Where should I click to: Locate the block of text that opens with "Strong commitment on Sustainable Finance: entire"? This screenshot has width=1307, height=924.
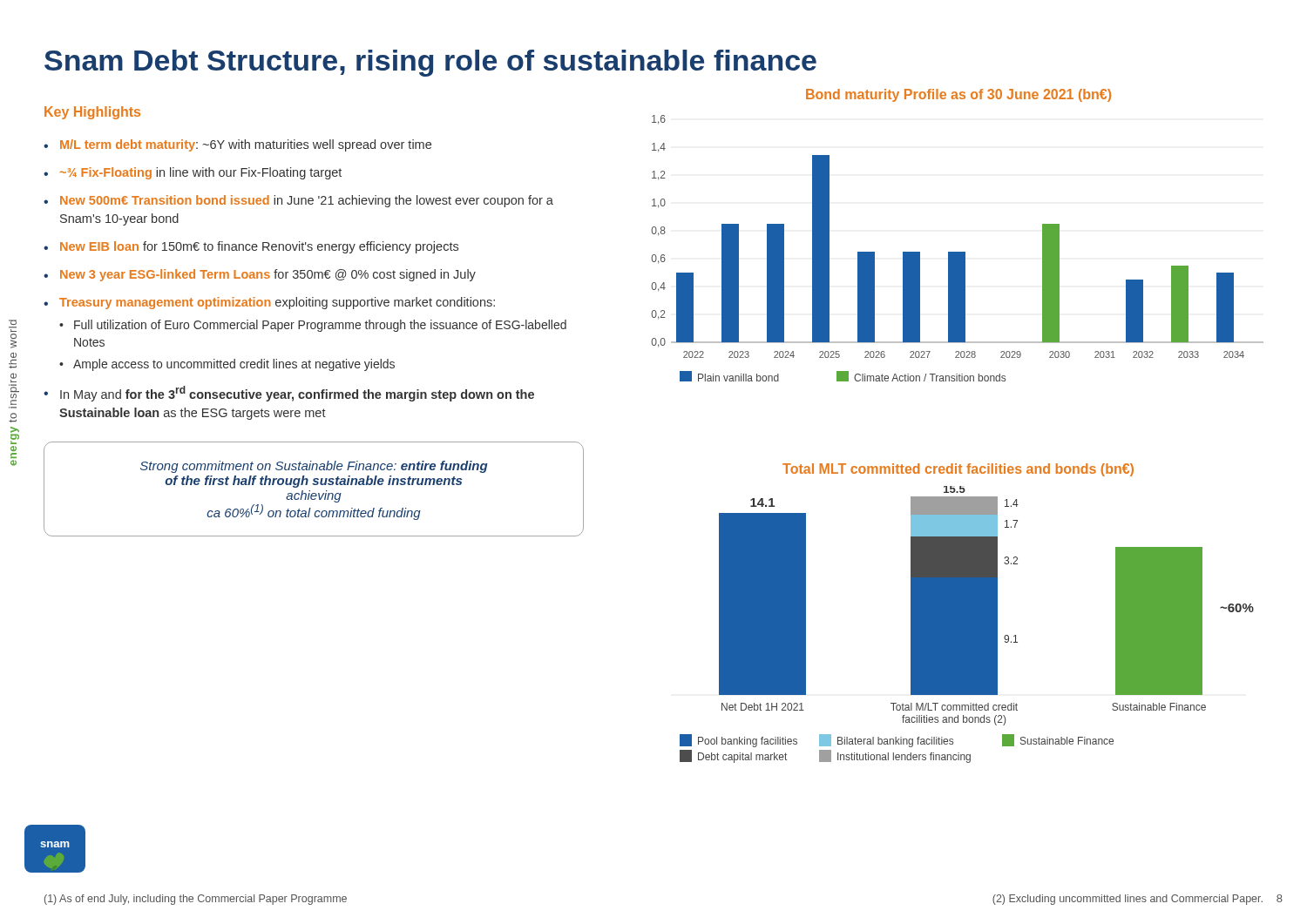click(314, 489)
